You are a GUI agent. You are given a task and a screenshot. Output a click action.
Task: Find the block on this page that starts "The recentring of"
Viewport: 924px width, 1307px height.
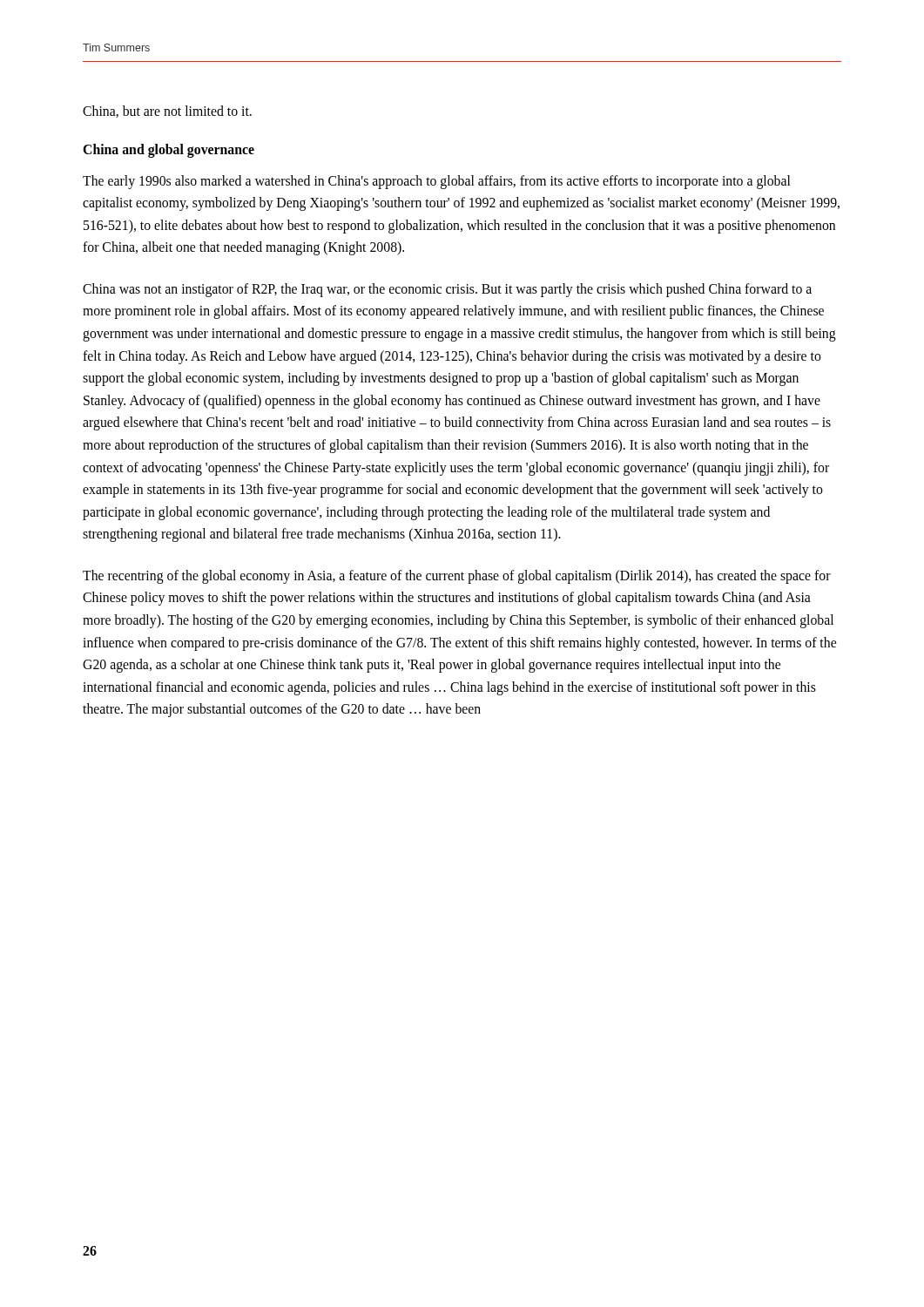click(460, 642)
